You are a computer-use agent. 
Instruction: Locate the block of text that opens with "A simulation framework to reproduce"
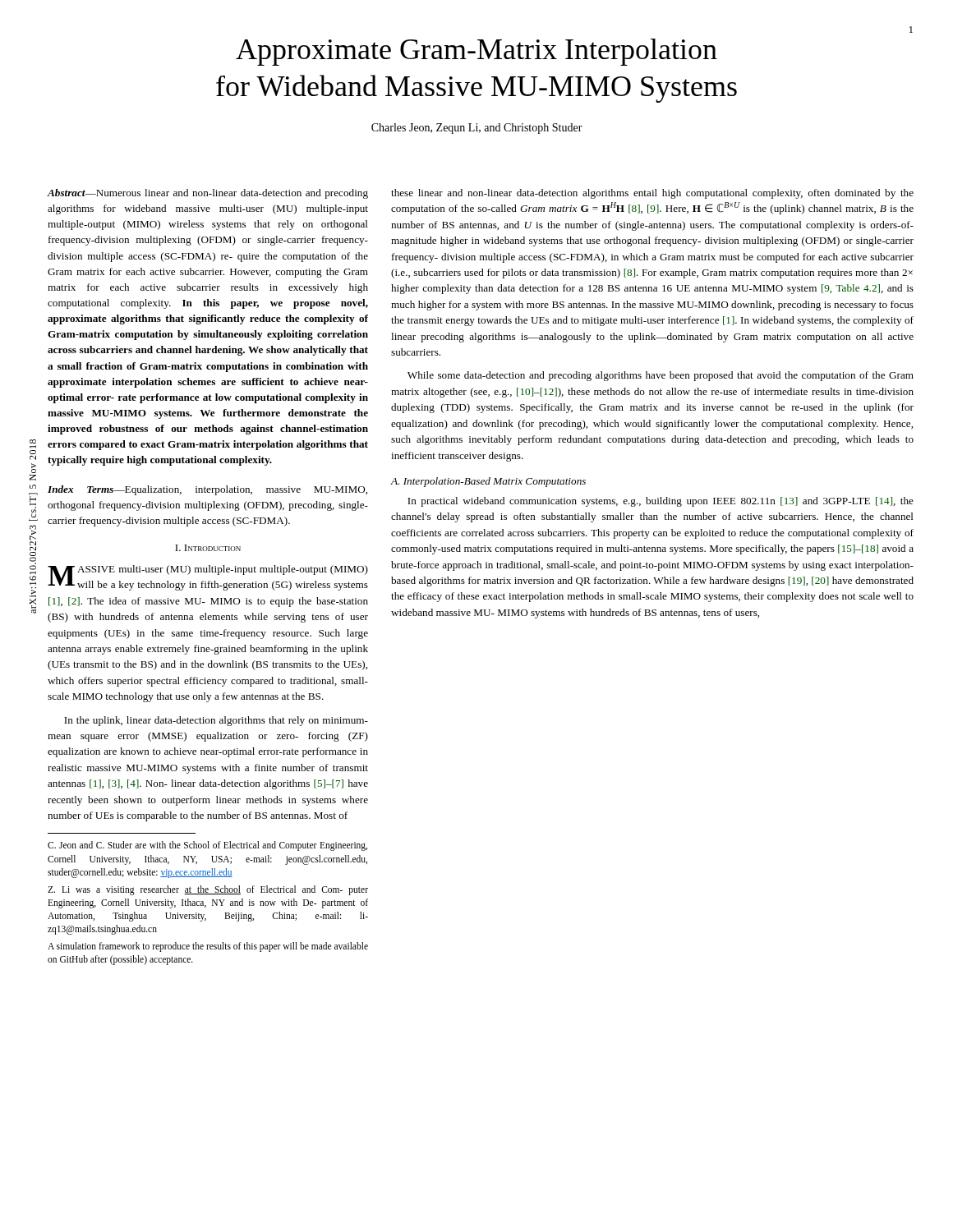coord(208,953)
